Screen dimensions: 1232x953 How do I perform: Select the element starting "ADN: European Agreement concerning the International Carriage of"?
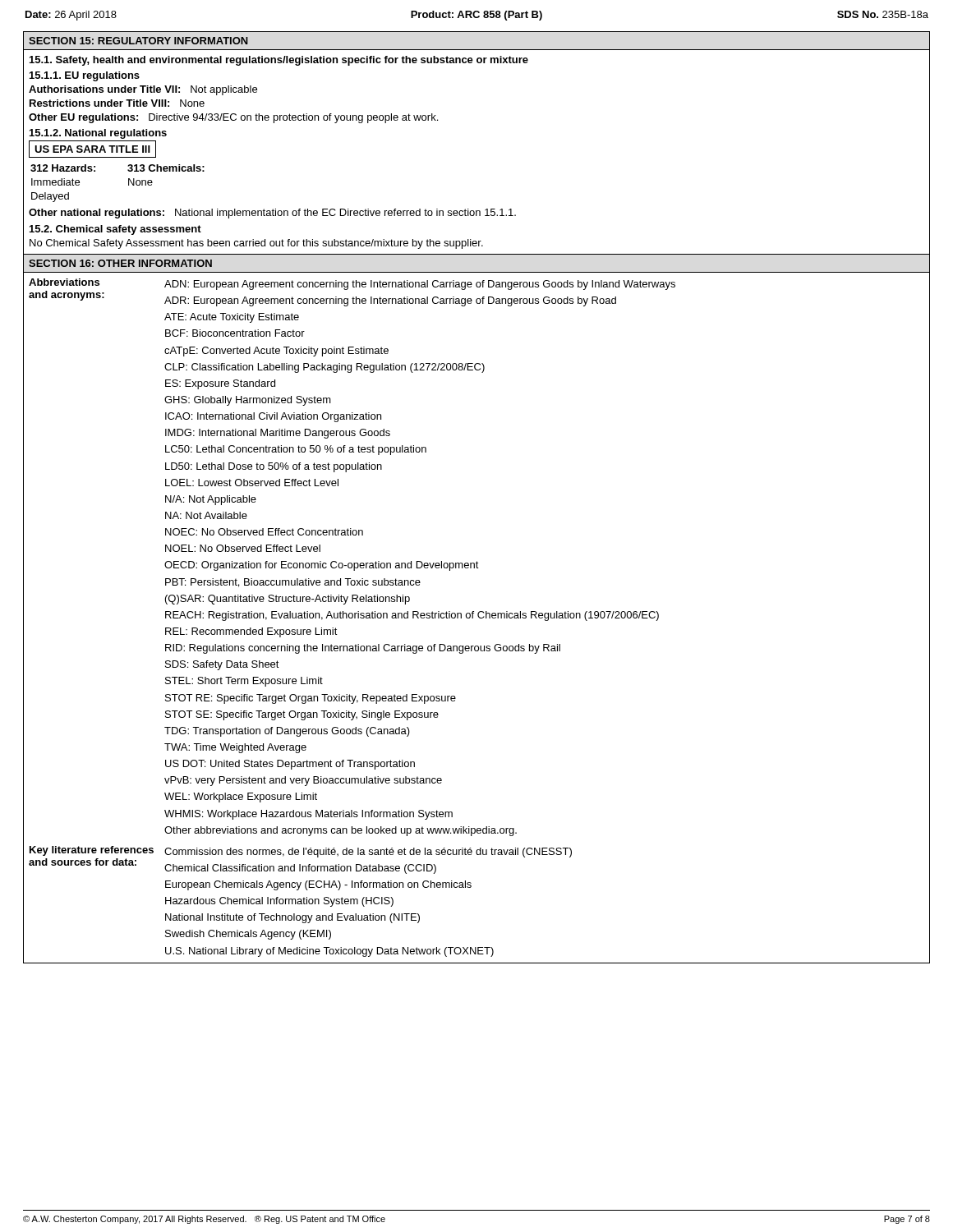(x=420, y=557)
